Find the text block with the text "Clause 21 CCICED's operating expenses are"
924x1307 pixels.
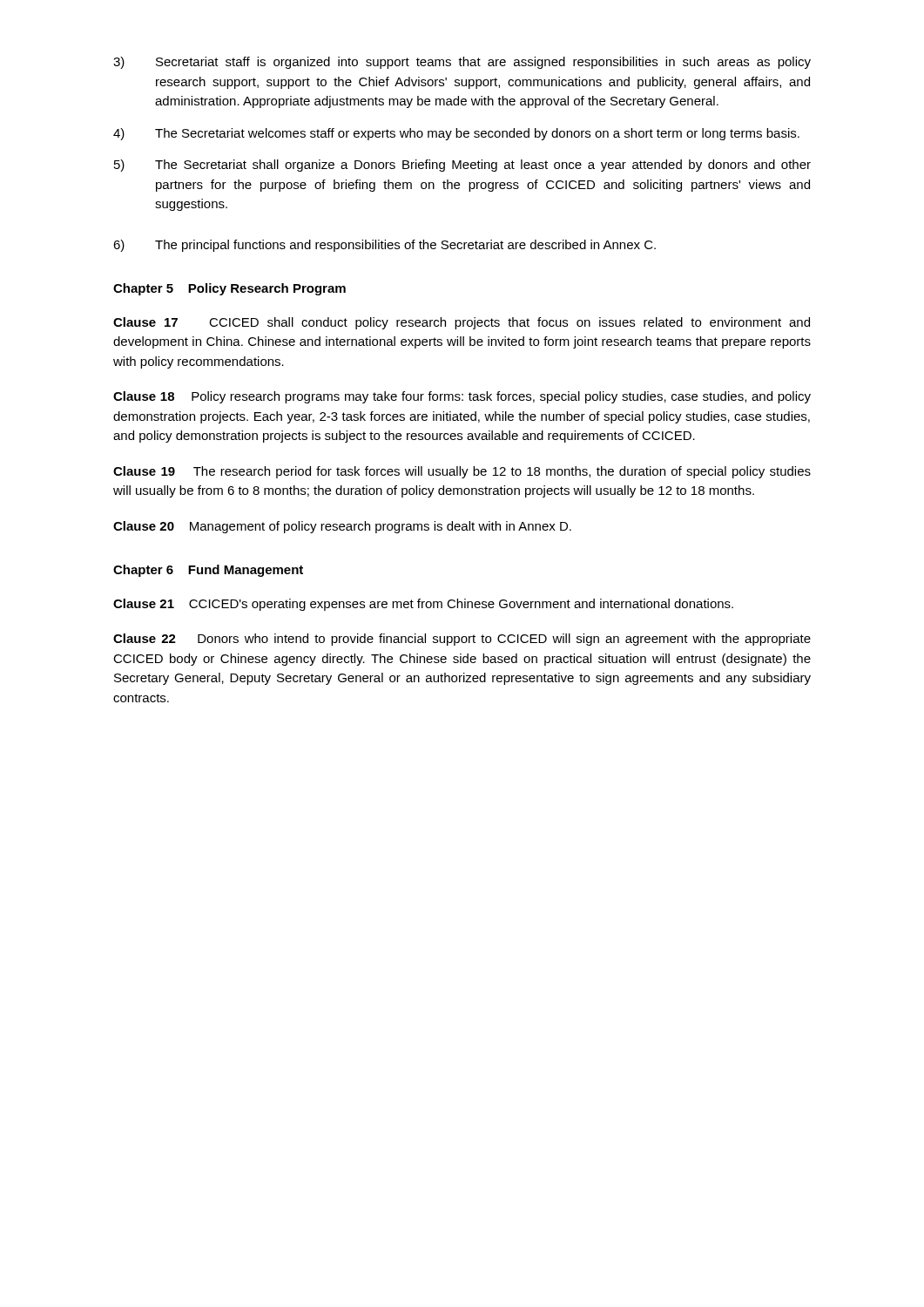(x=424, y=603)
